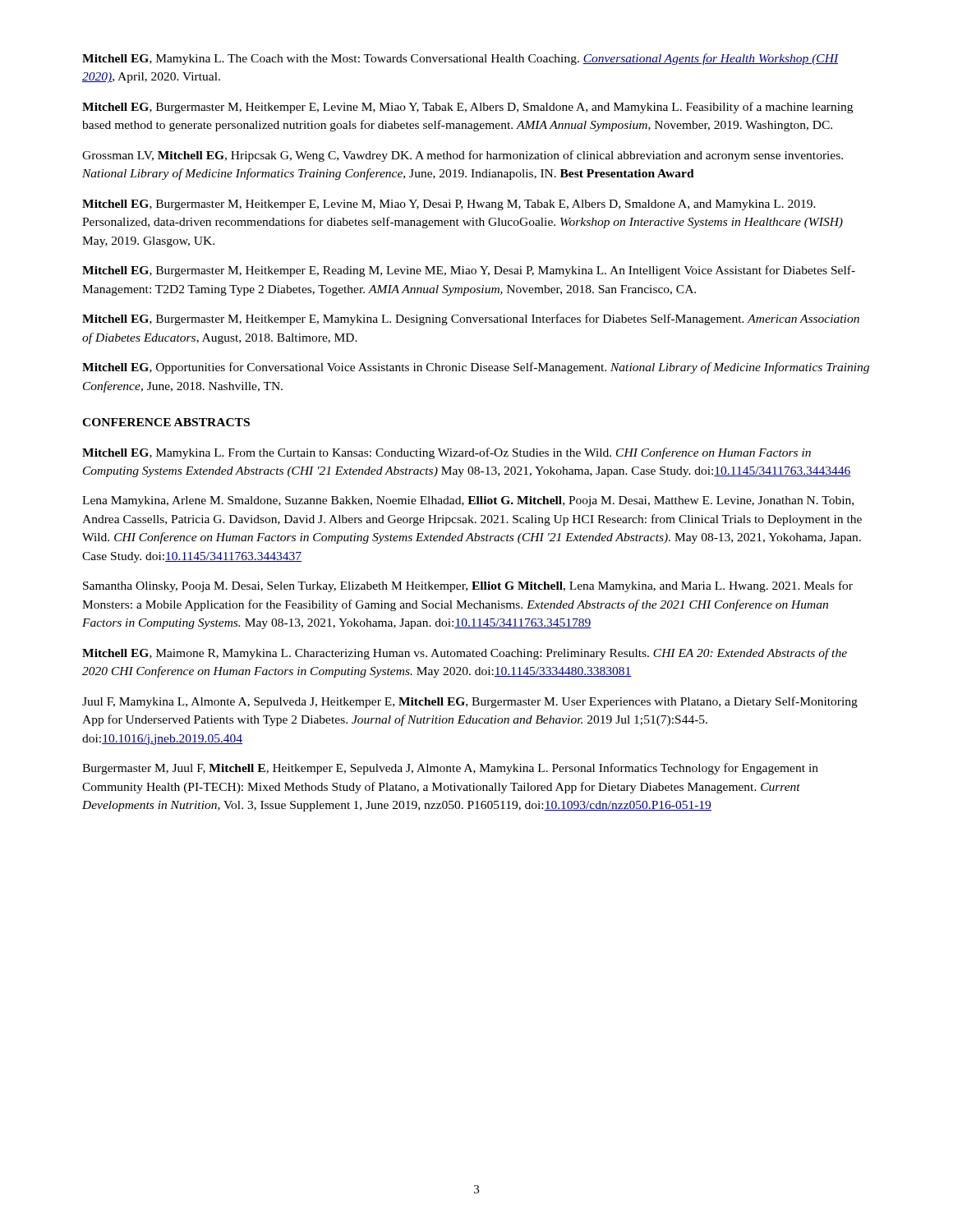953x1232 pixels.
Task: Select the list item with the text "Juul F, Mamykina L, Almonte"
Action: pos(476,720)
